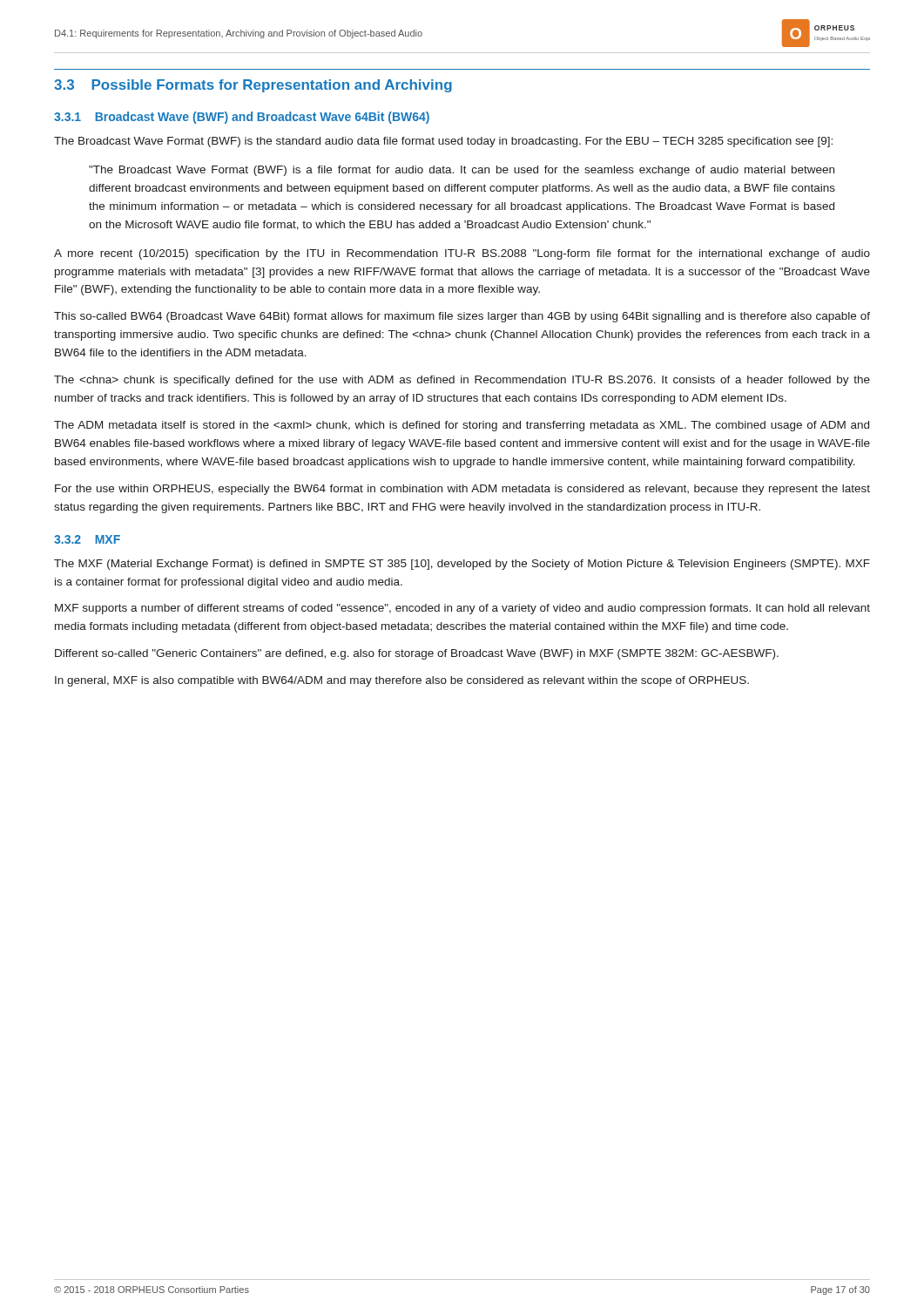Viewport: 924px width, 1307px height.
Task: Find the text block that says "The ADM metadata itself is stored"
Action: point(462,443)
